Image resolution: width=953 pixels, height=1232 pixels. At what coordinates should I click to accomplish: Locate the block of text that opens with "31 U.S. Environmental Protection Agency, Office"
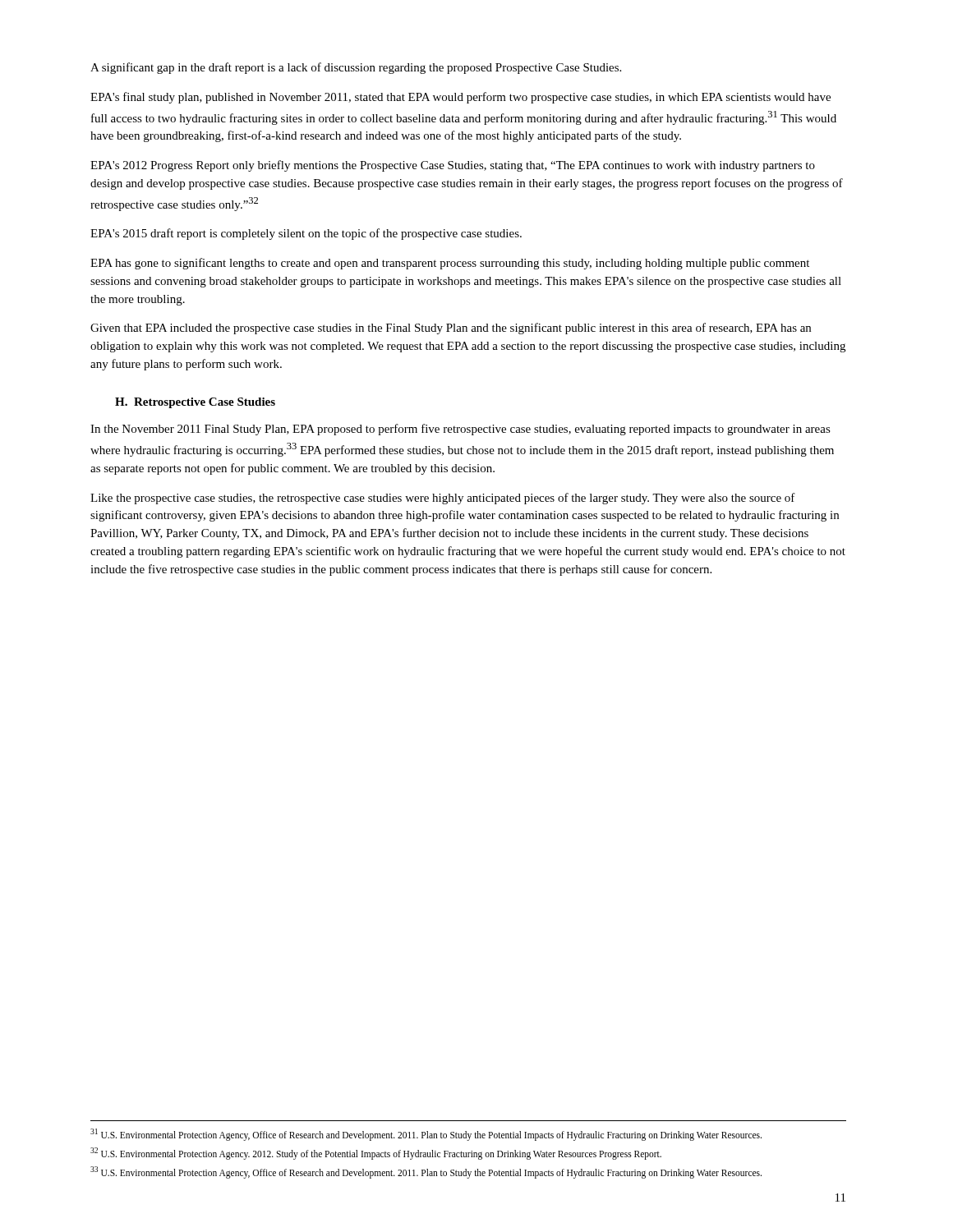(426, 1134)
